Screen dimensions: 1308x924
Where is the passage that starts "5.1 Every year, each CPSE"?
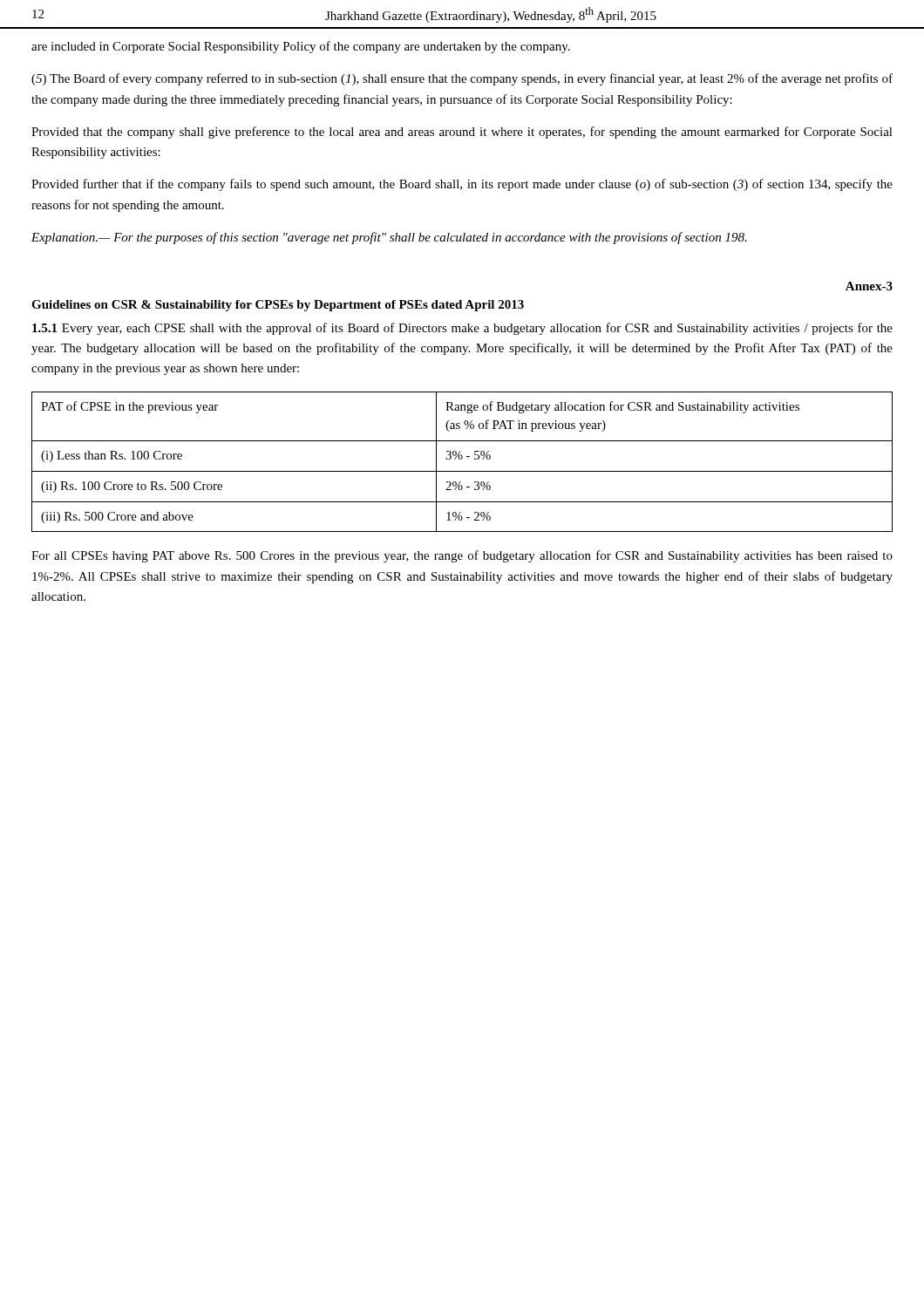pos(462,348)
